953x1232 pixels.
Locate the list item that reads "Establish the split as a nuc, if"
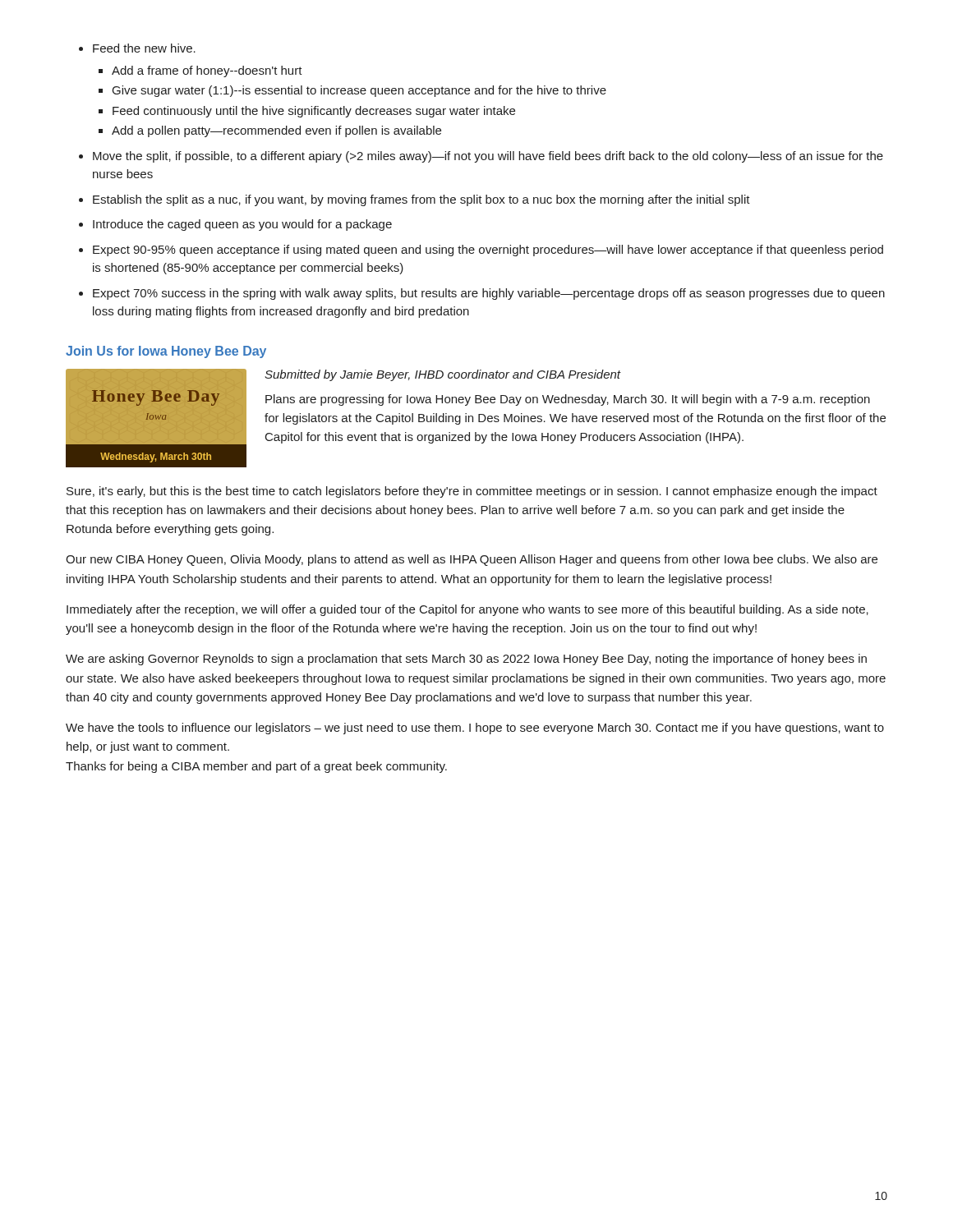tap(421, 199)
